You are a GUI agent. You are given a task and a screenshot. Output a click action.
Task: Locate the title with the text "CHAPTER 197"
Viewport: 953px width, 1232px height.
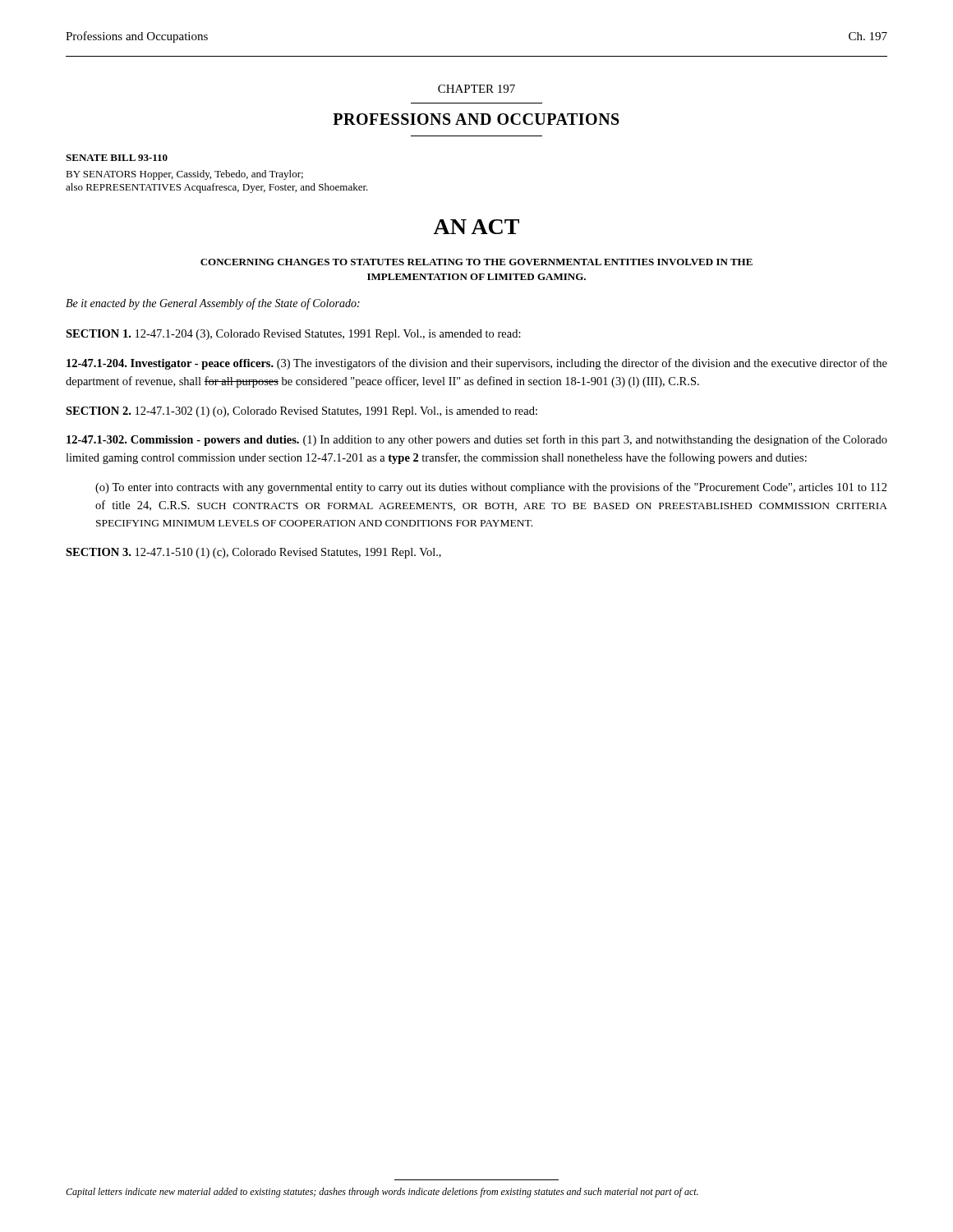[x=476, y=89]
